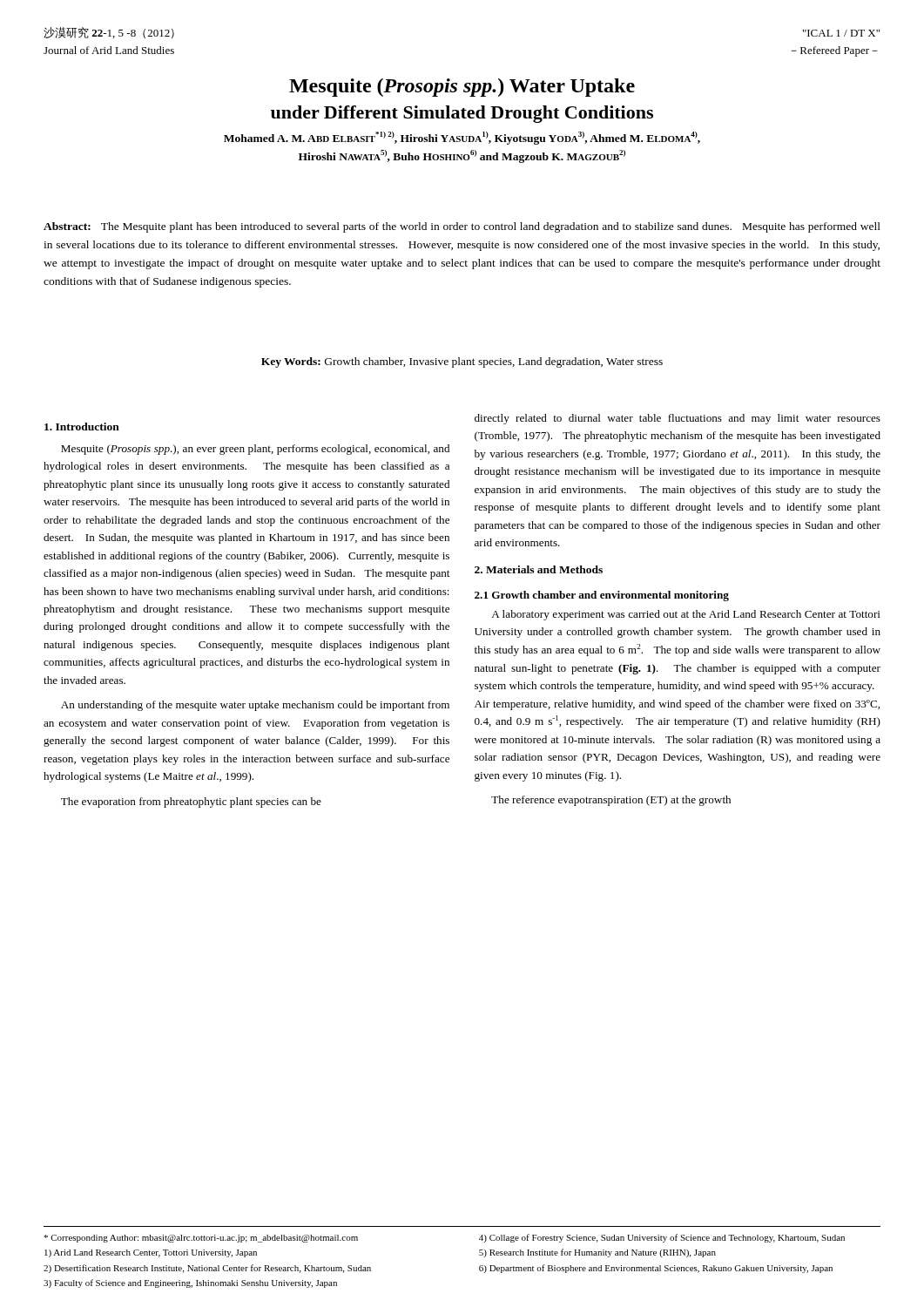Click the passage that begins "Corresponding Author: mbasit@alrc.tottori-u.ac.jp; m_abdelbasit@hotmail.com 1) Arid Land"
The image size is (924, 1307).
(x=203, y=1238)
